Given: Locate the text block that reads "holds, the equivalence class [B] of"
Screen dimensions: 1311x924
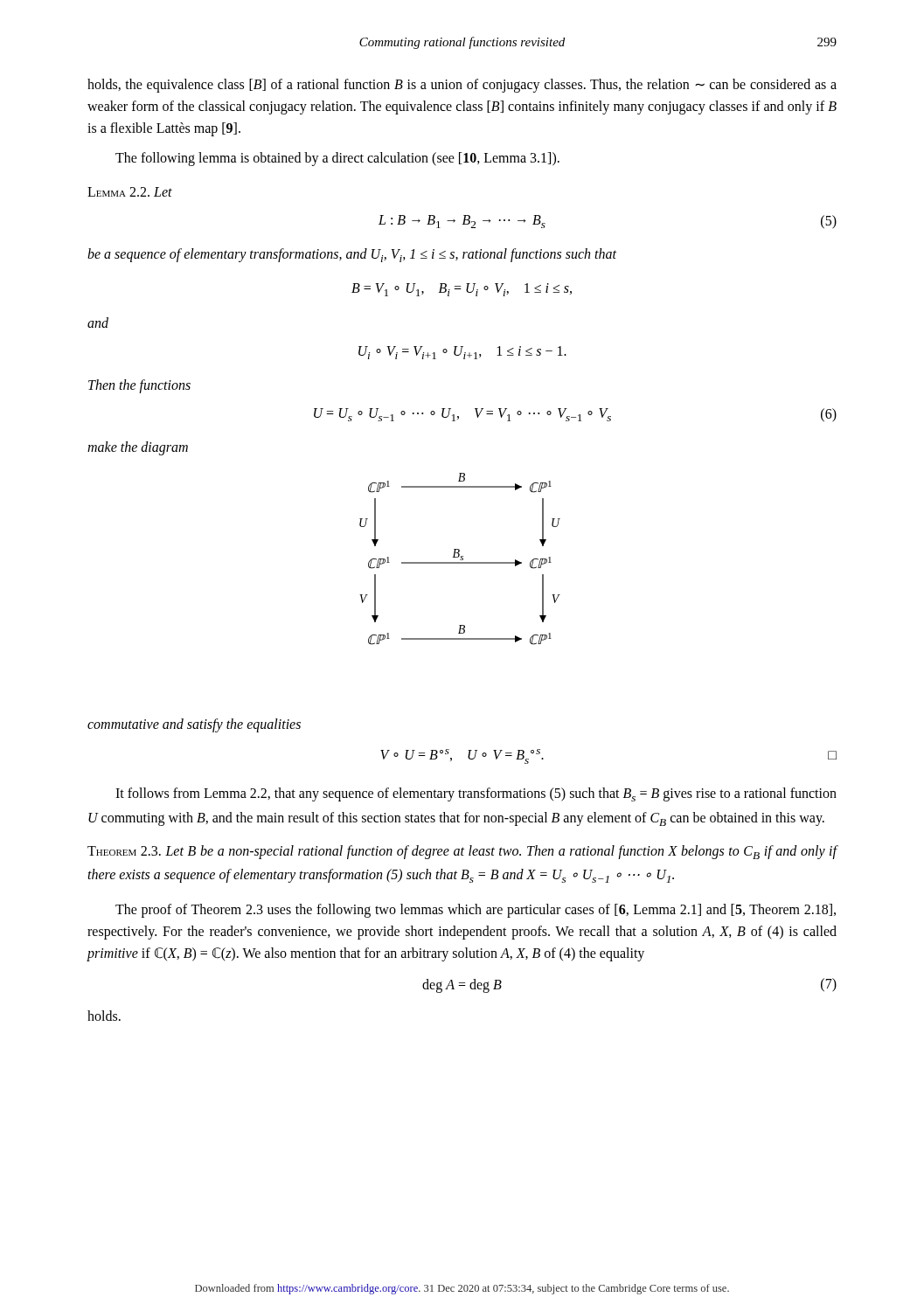Looking at the screenshot, I should pyautogui.click(x=462, y=107).
